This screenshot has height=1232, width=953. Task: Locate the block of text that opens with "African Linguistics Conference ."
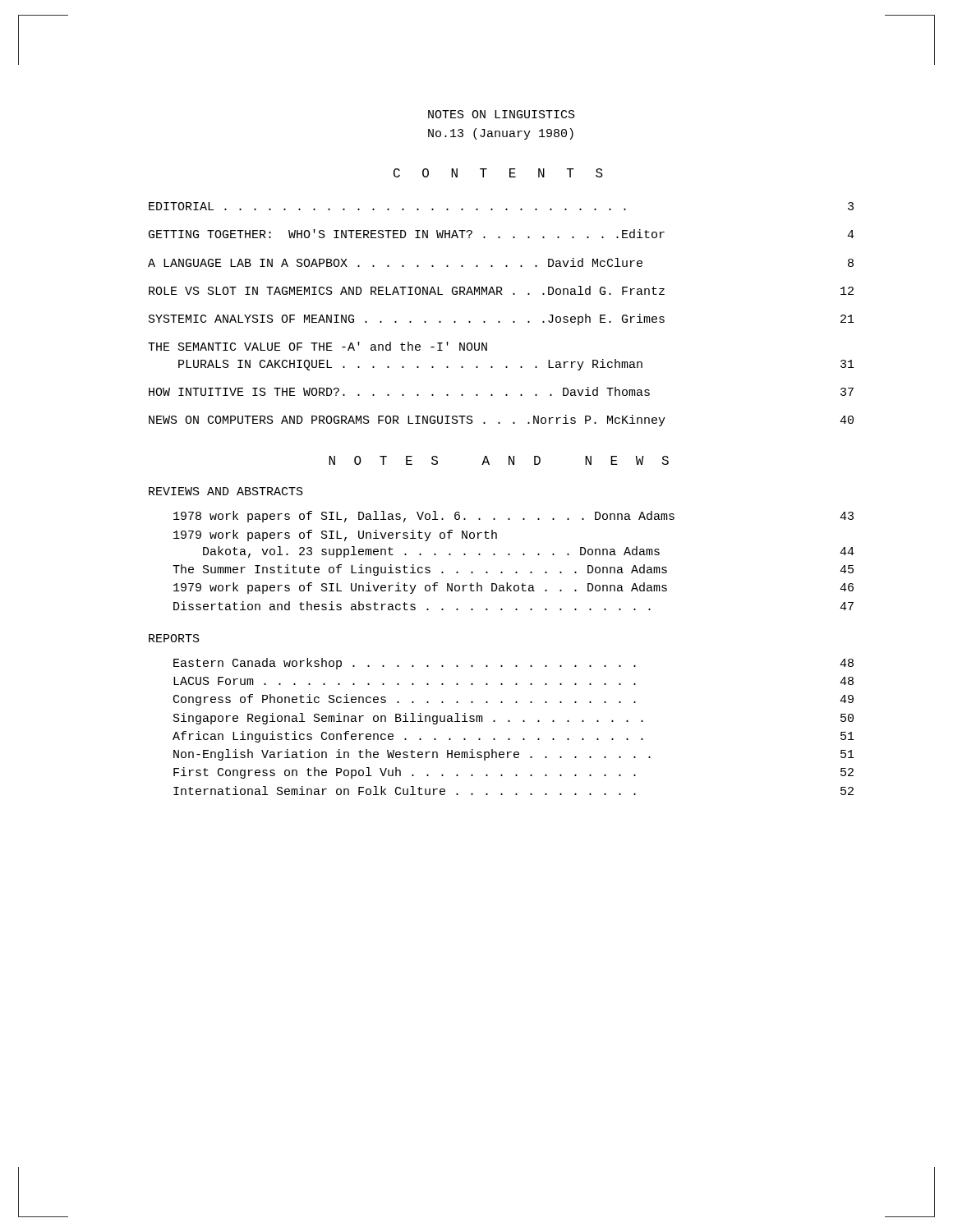(x=513, y=737)
